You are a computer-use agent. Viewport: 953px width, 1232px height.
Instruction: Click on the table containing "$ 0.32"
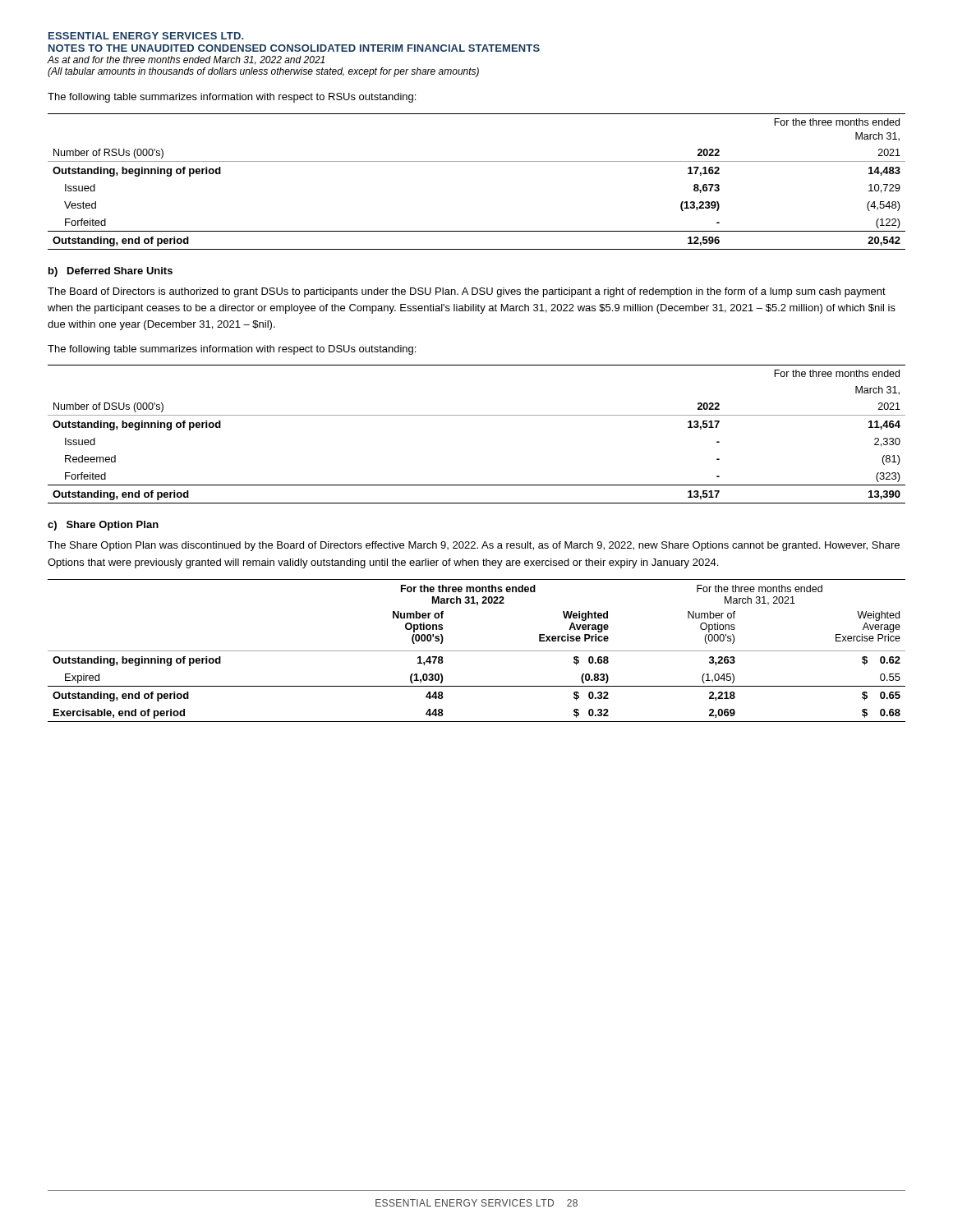point(476,650)
